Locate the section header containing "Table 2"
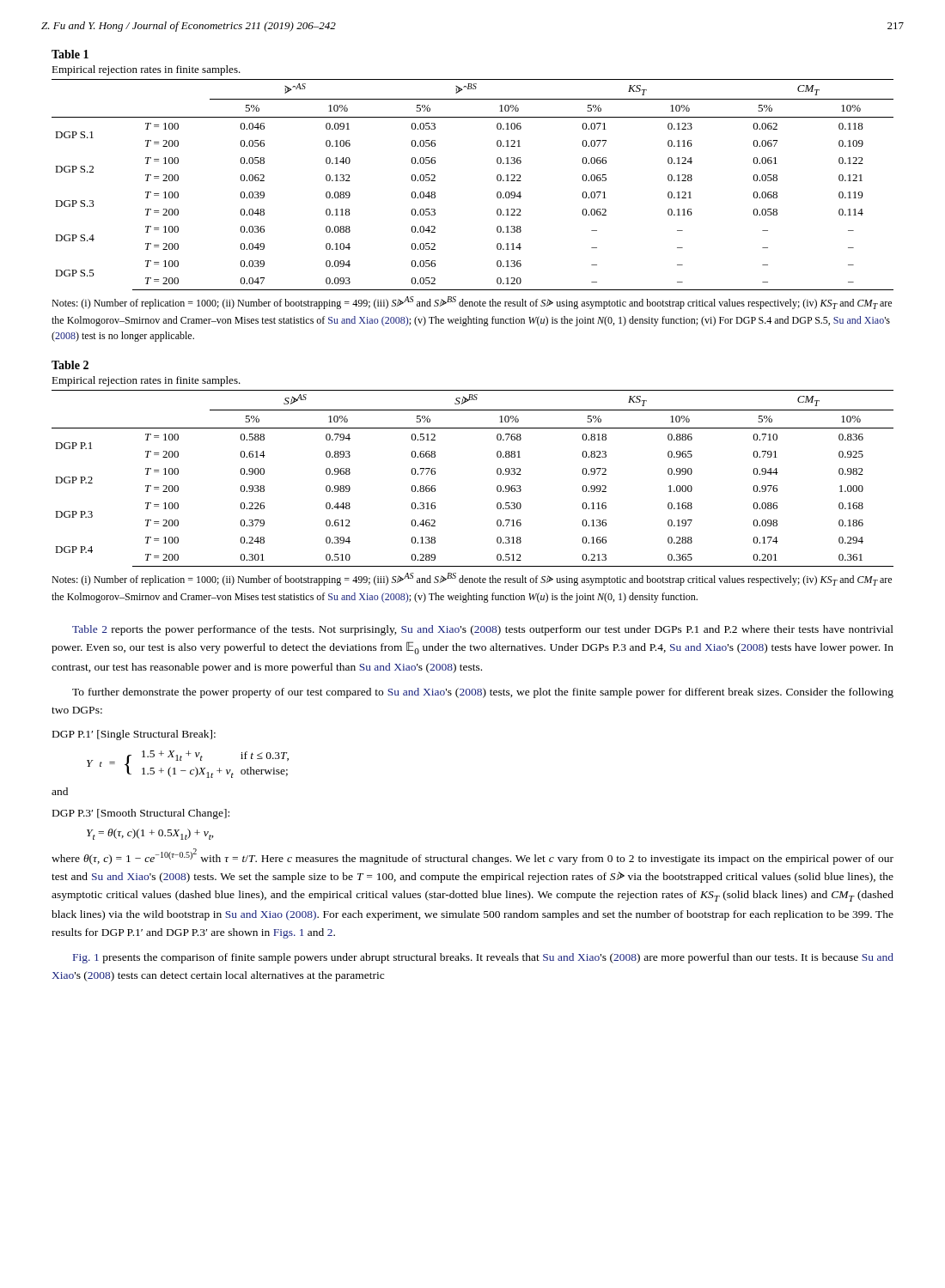The height and width of the screenshot is (1288, 945). coord(70,365)
